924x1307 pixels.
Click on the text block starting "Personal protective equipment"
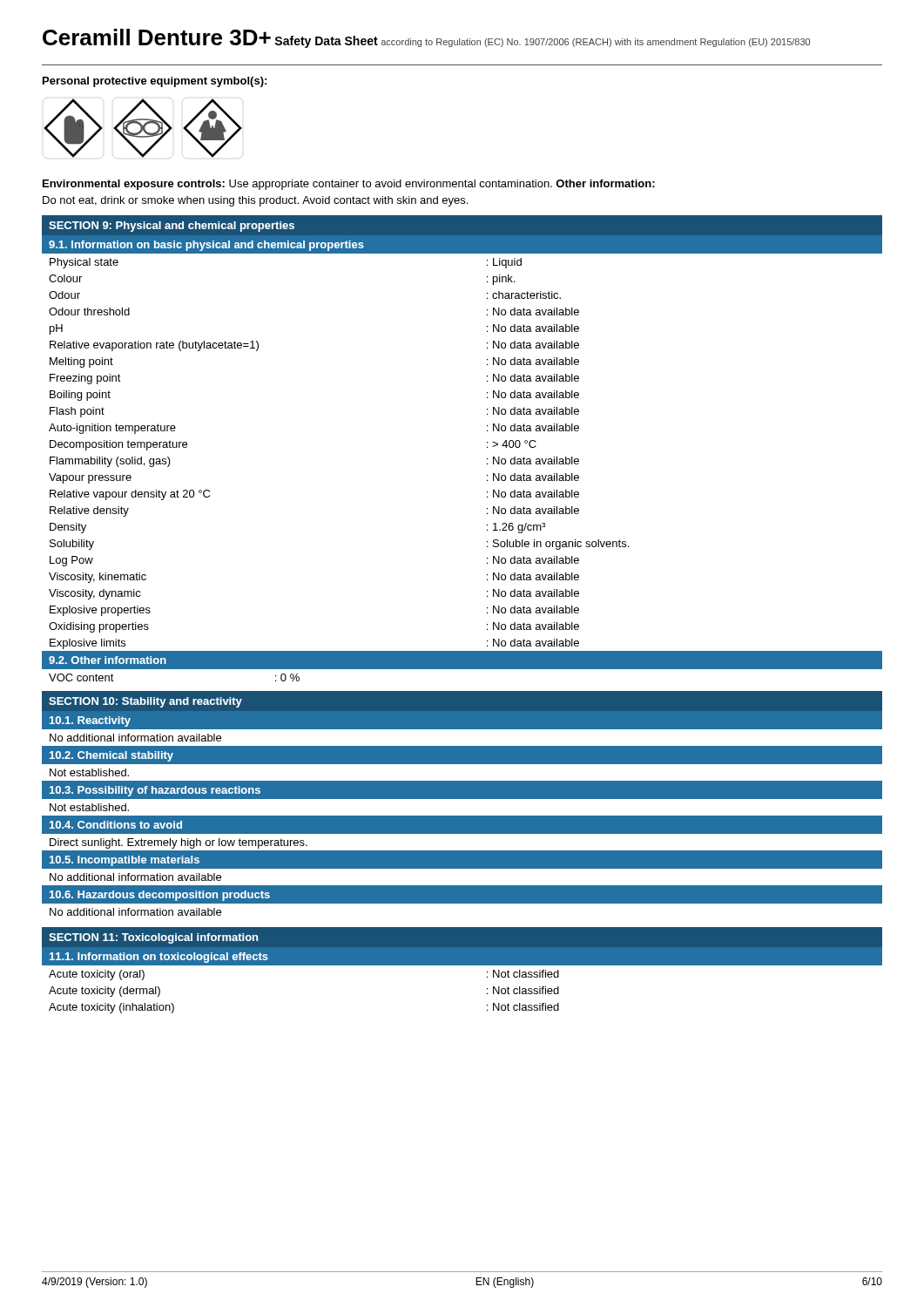155,81
